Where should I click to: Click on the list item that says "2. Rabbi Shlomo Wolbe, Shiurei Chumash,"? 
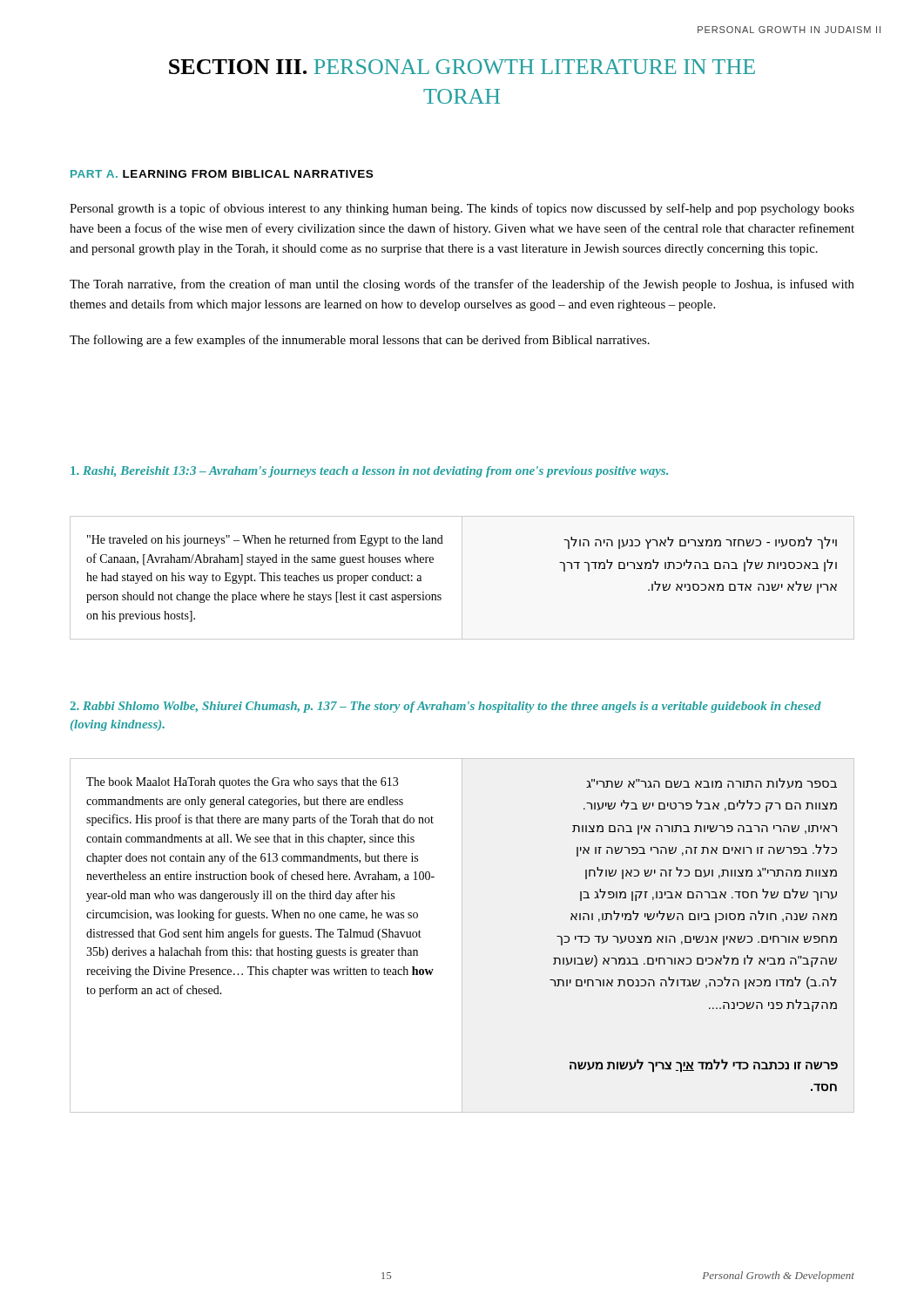tap(462, 715)
